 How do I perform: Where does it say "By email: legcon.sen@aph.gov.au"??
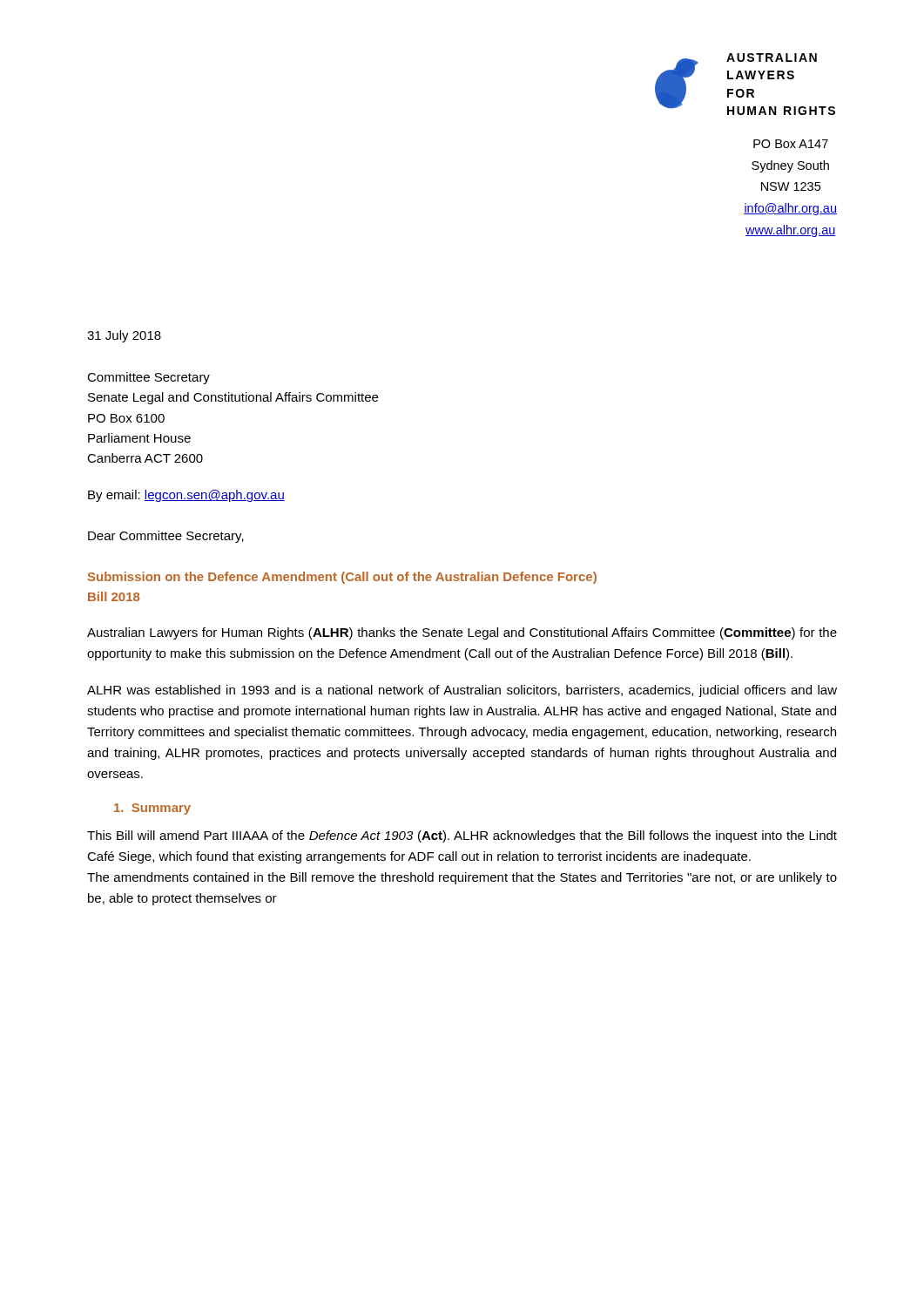(x=186, y=495)
